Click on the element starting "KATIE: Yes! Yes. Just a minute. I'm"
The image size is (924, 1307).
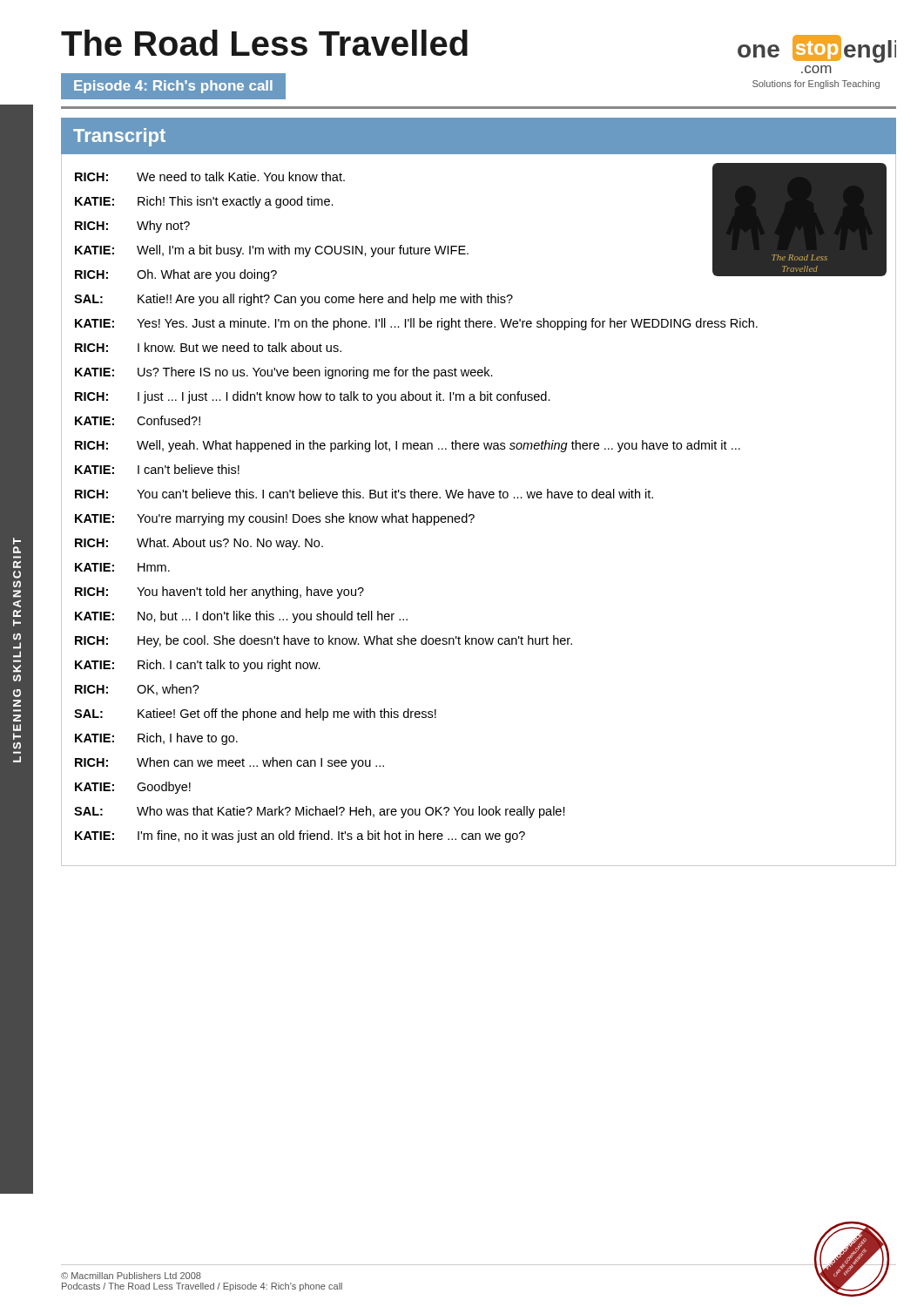(x=479, y=324)
